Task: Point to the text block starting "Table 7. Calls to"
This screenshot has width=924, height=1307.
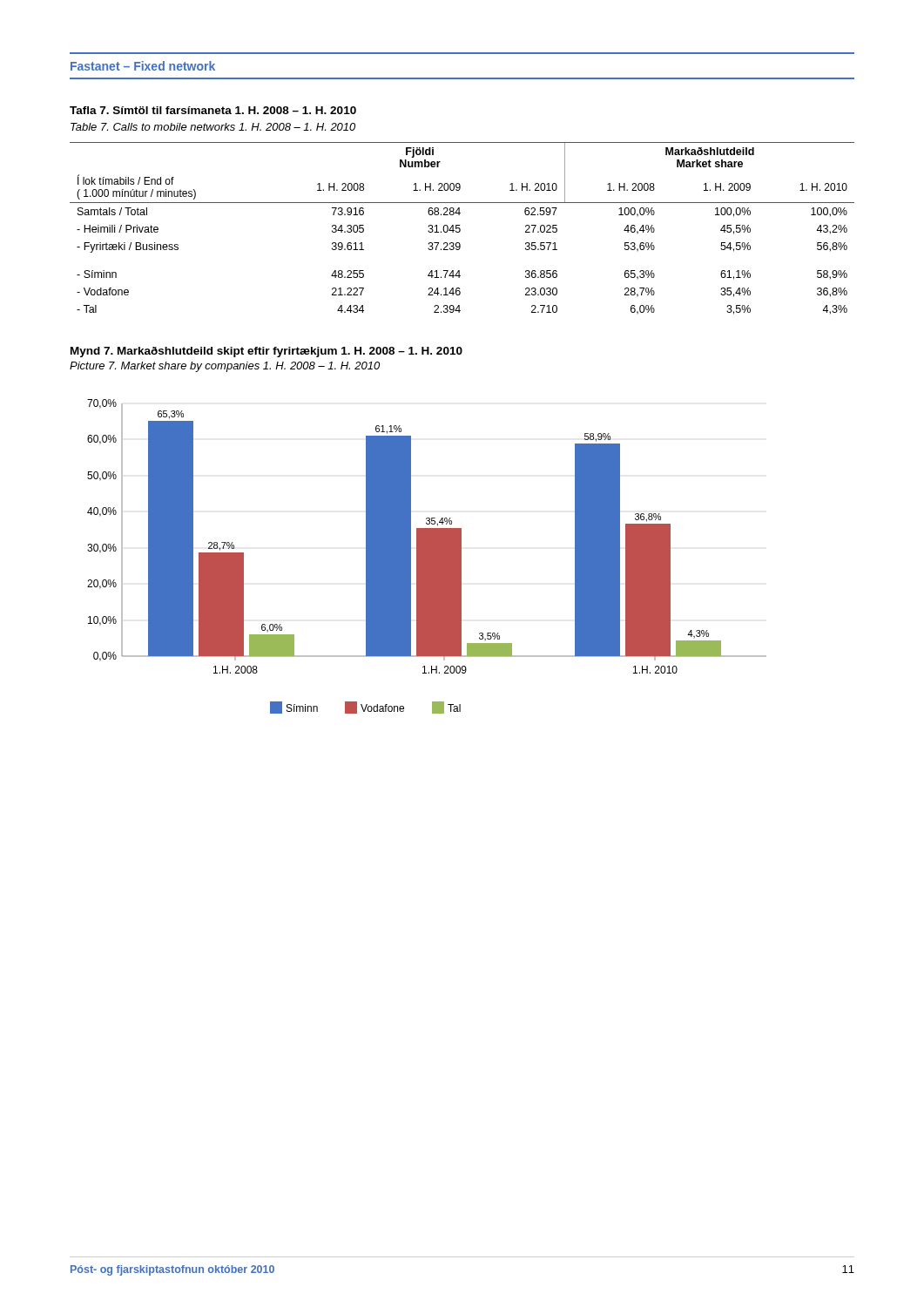Action: pos(213,127)
